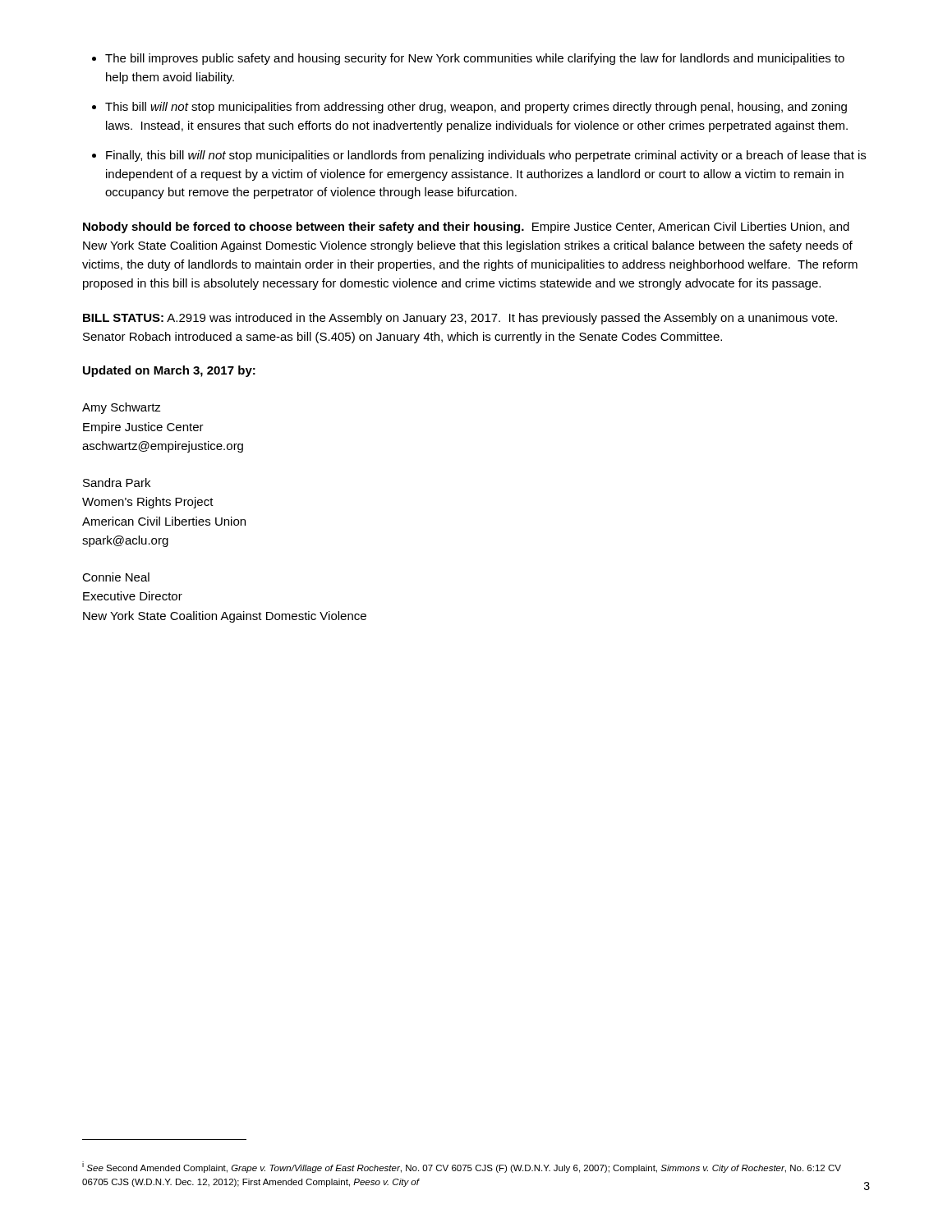Point to the block beginning "Connie Neal Executive Director New York"

(116, 577)
